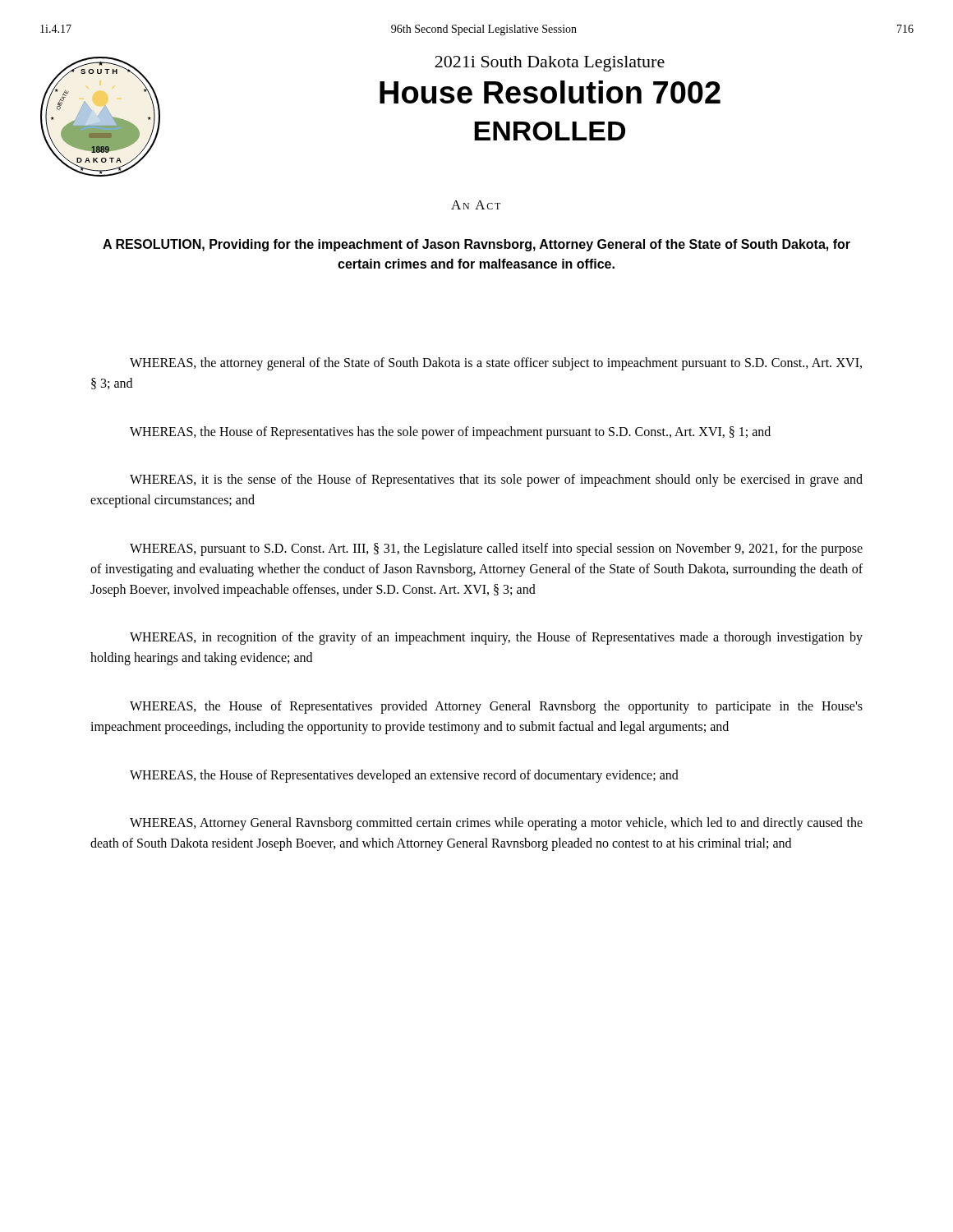Click a section header
The image size is (953, 1232).
(x=476, y=205)
